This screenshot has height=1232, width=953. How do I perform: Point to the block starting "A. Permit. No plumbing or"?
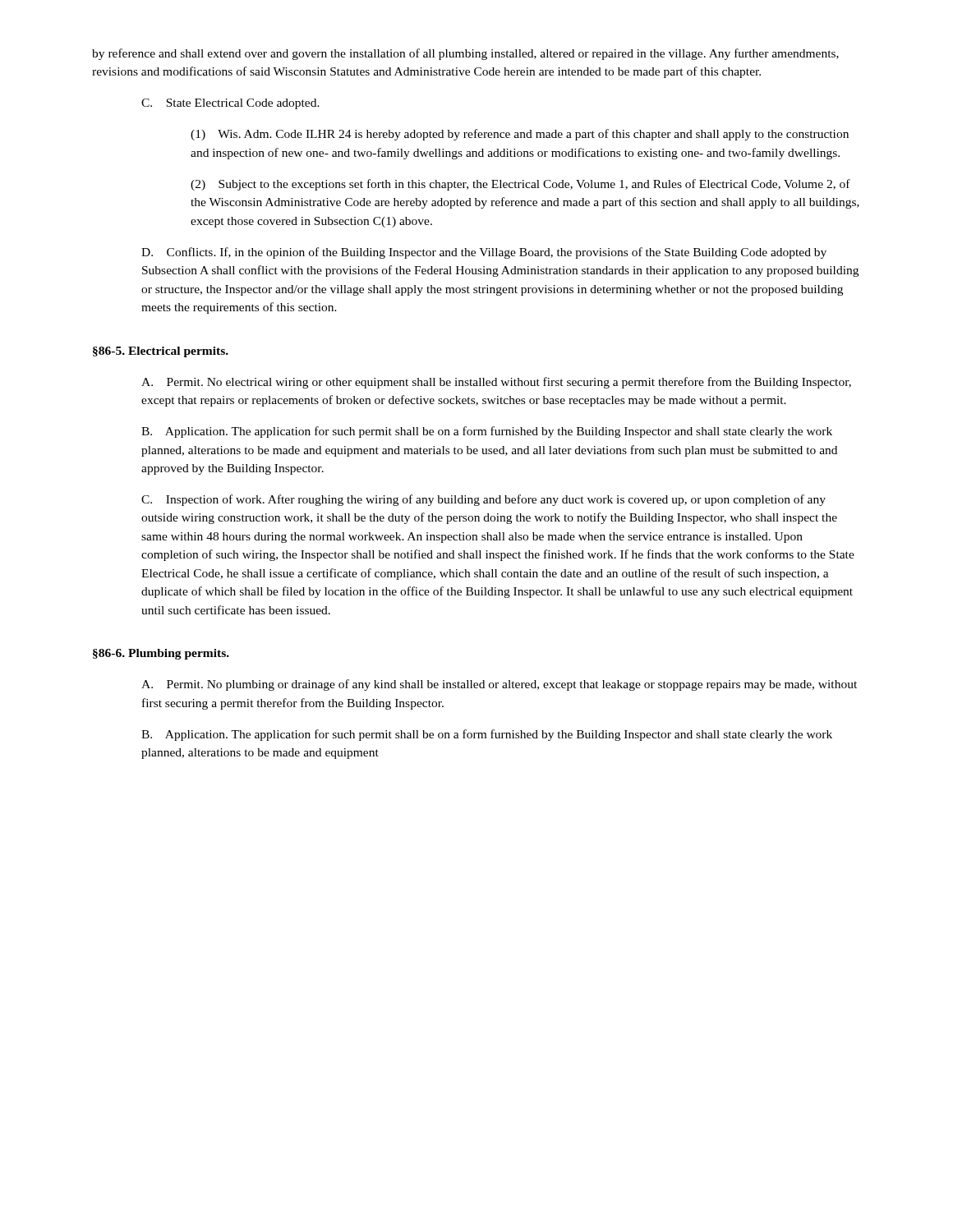click(501, 694)
